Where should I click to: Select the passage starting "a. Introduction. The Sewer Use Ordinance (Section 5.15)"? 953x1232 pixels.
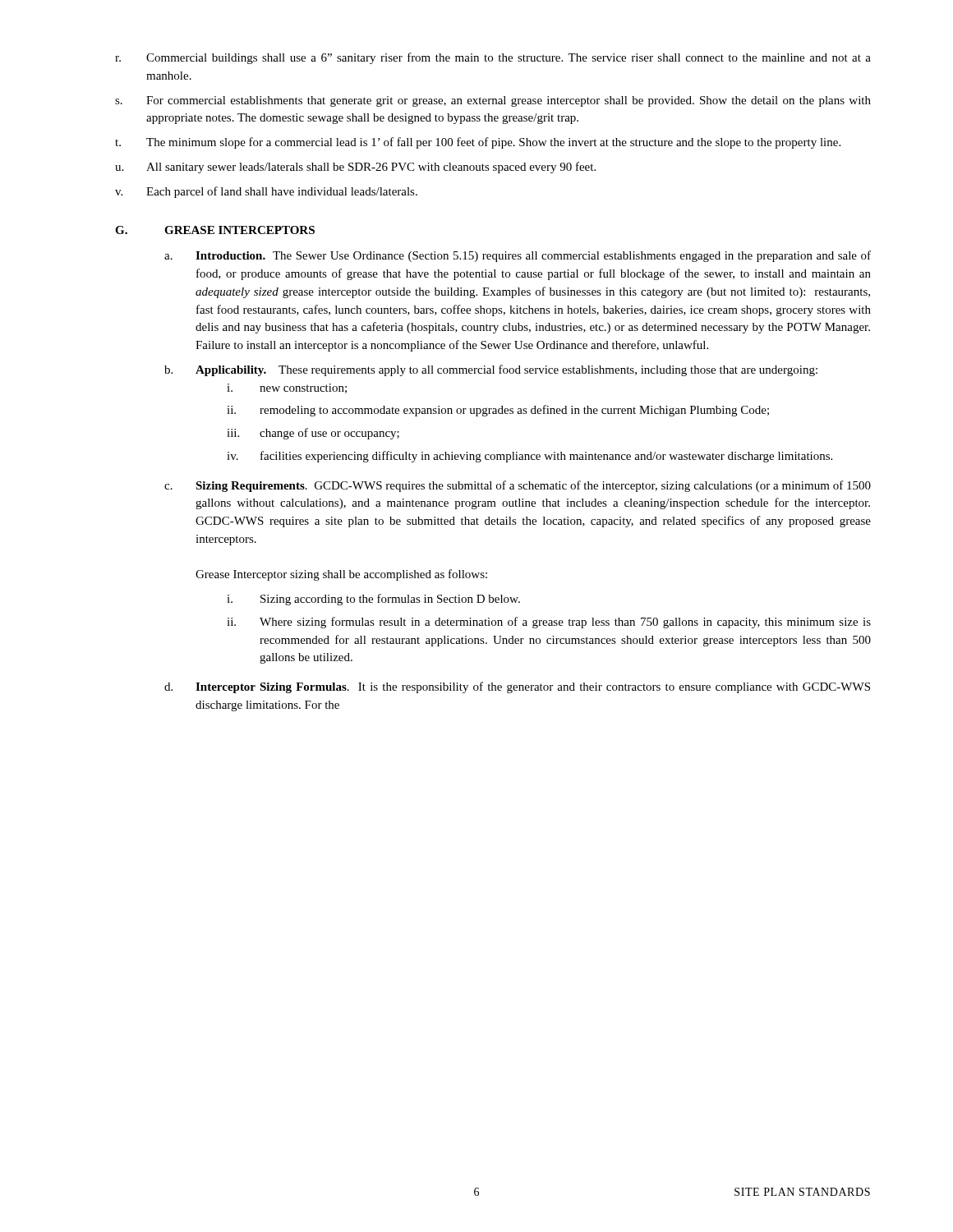pyautogui.click(x=518, y=301)
